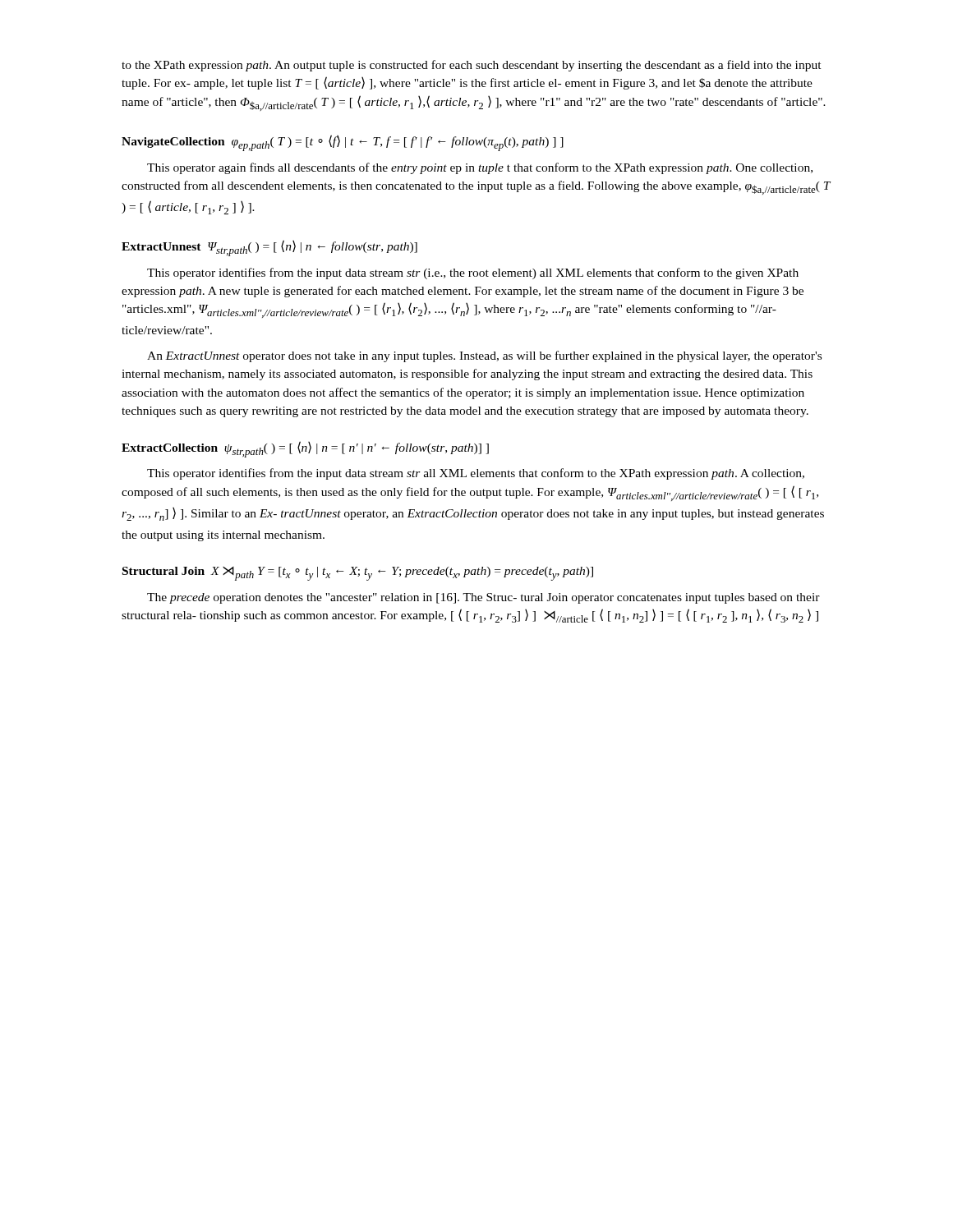Find the passage starting "The precede operation denotes the "ancester""
Image resolution: width=953 pixels, height=1232 pixels.
pos(476,608)
